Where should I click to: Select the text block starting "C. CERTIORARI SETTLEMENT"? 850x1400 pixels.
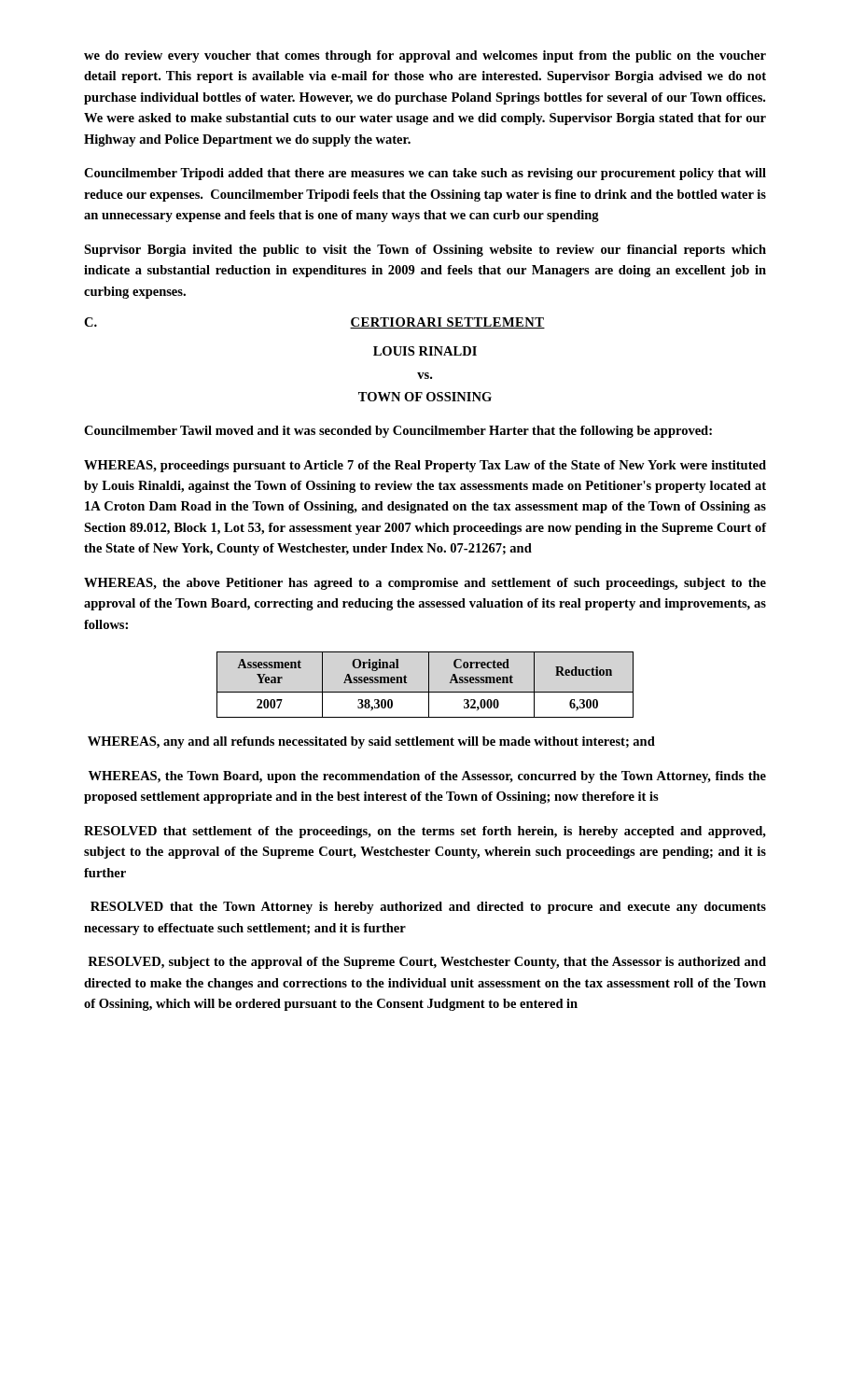[425, 323]
